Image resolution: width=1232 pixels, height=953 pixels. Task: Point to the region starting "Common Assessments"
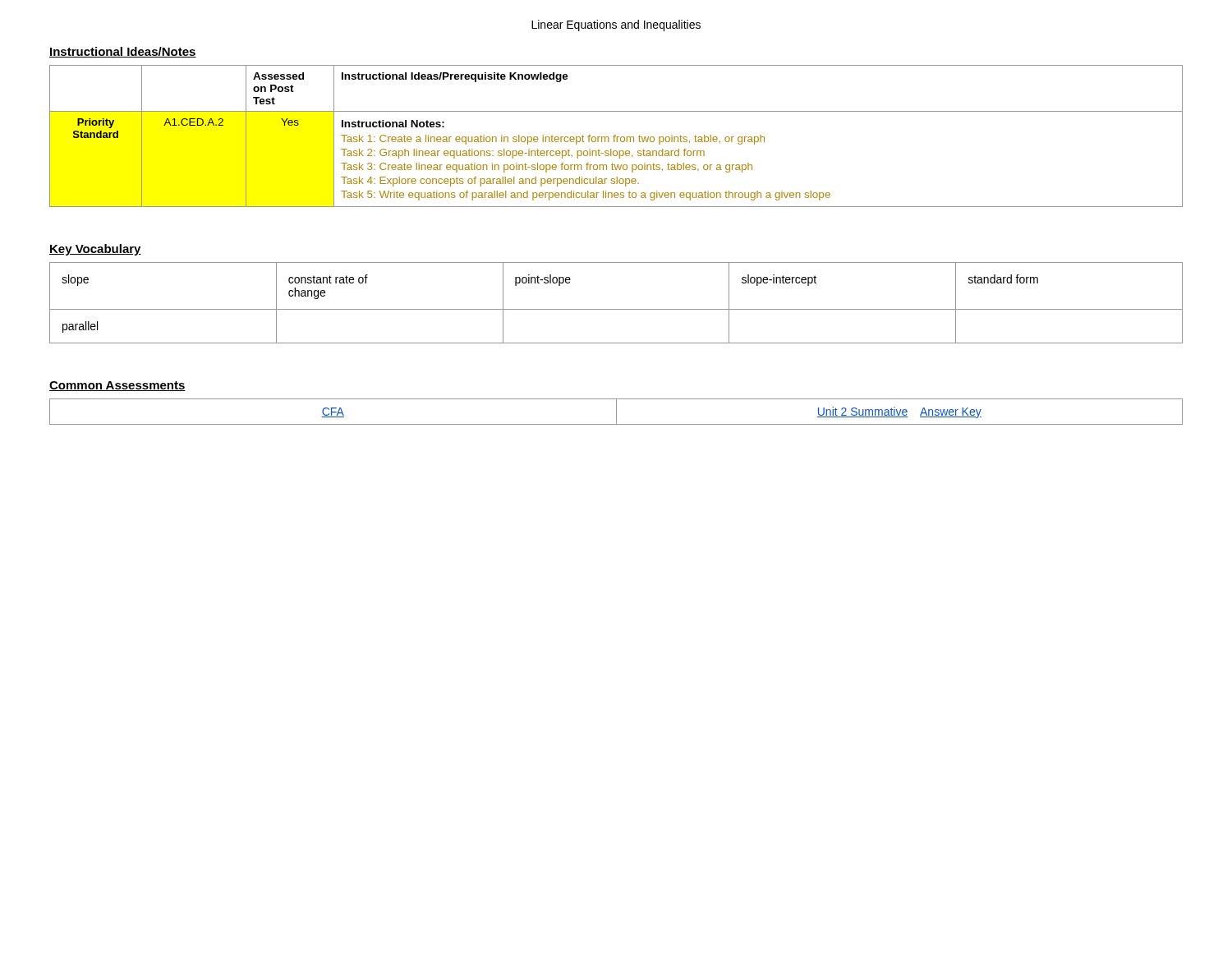(117, 385)
